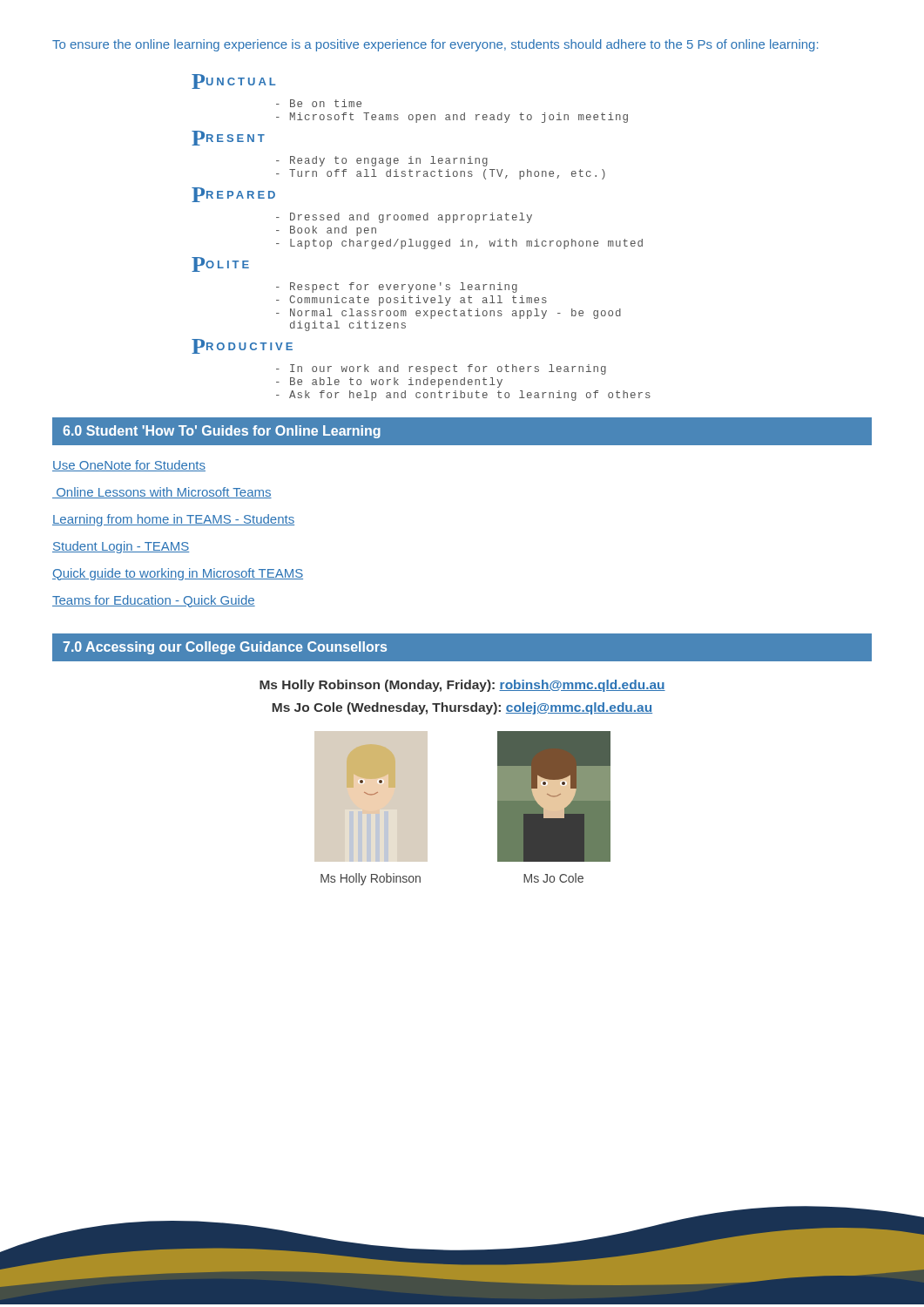
Task: Navigate to the text starting "Be on time"
Action: 326,104
